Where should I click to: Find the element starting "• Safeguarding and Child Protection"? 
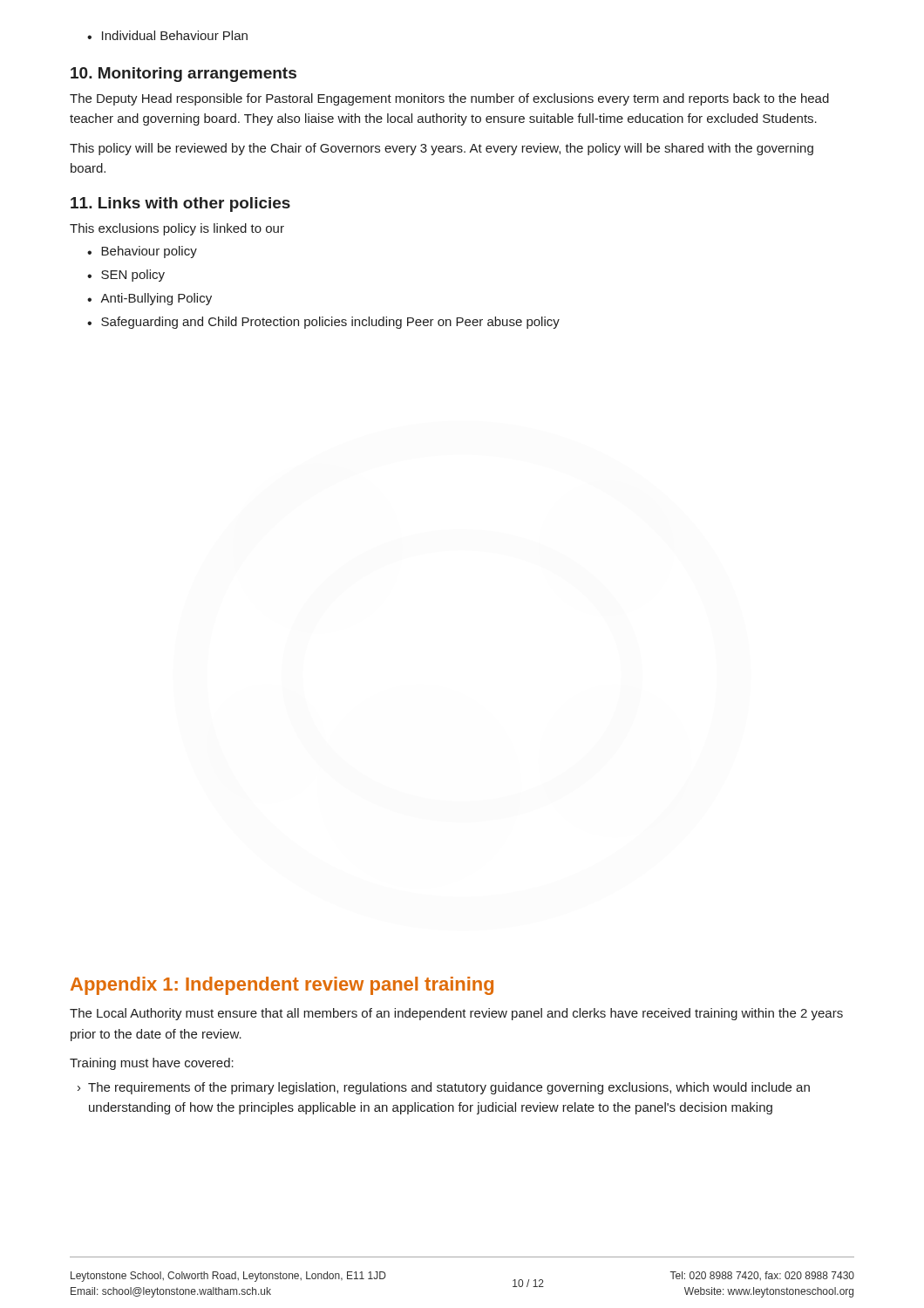point(323,323)
